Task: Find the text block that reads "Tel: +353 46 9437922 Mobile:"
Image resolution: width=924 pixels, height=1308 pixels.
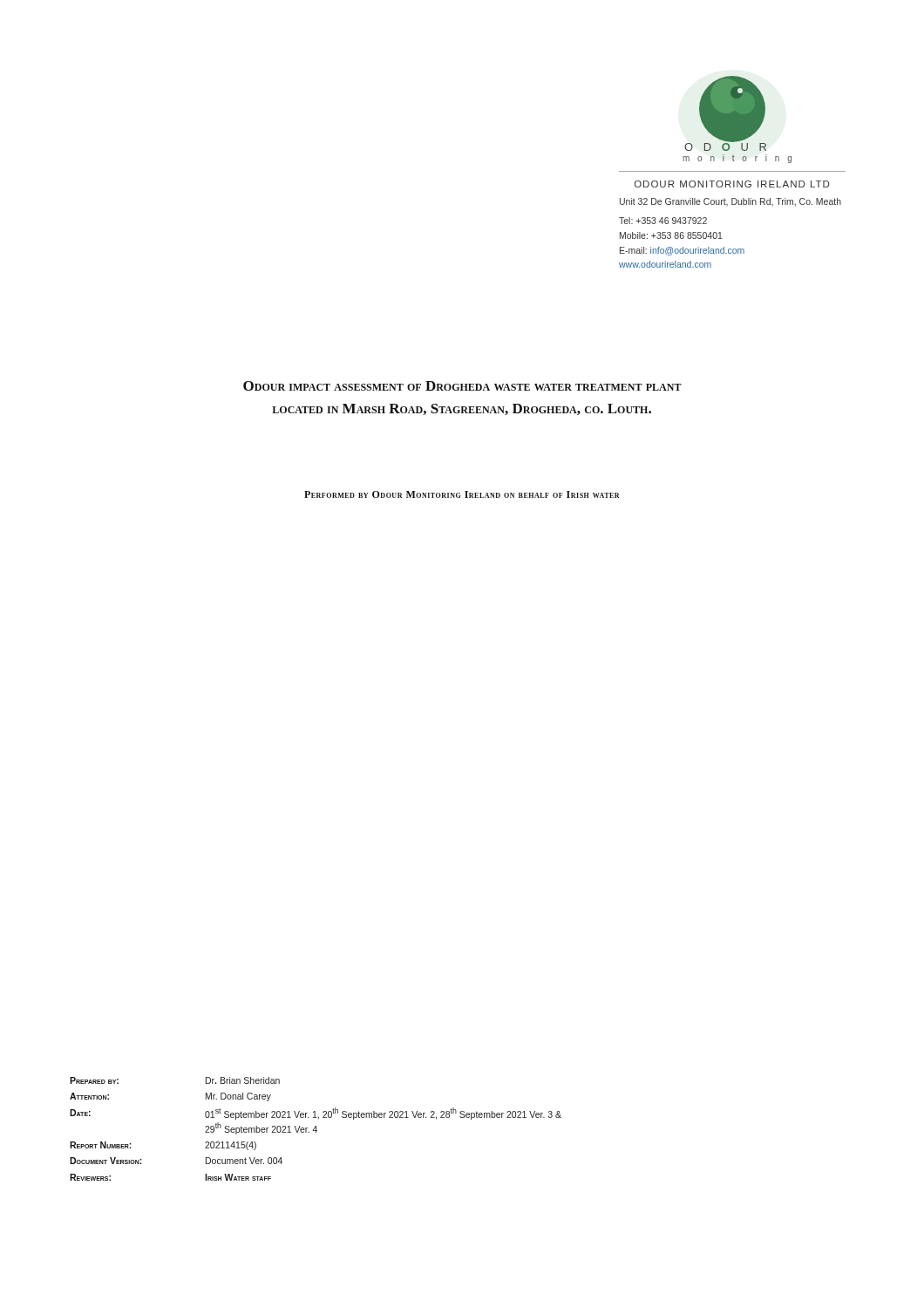Action: pos(682,243)
